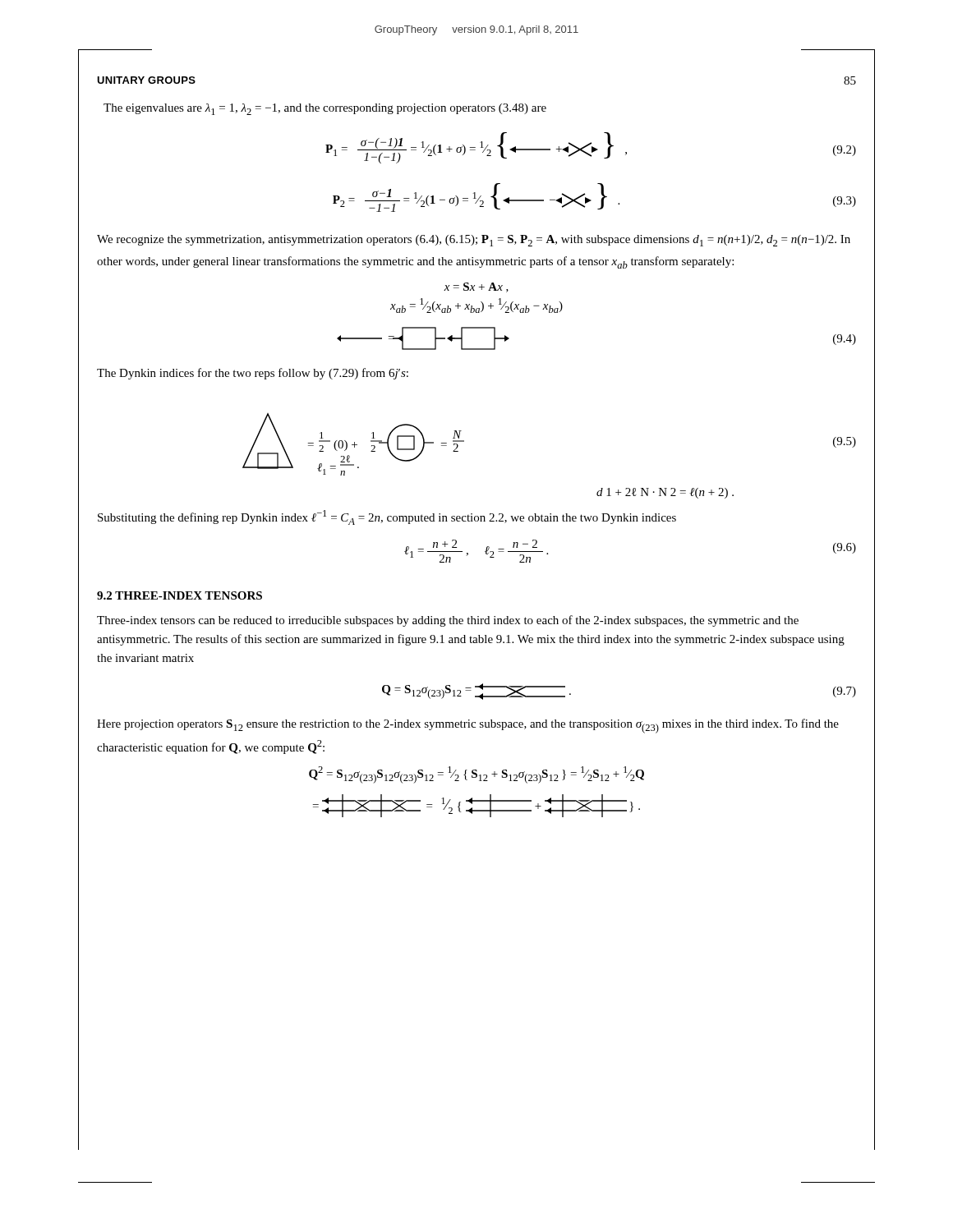Navigate to the text block starting "Here projection operators S12 ensure"

coord(468,735)
